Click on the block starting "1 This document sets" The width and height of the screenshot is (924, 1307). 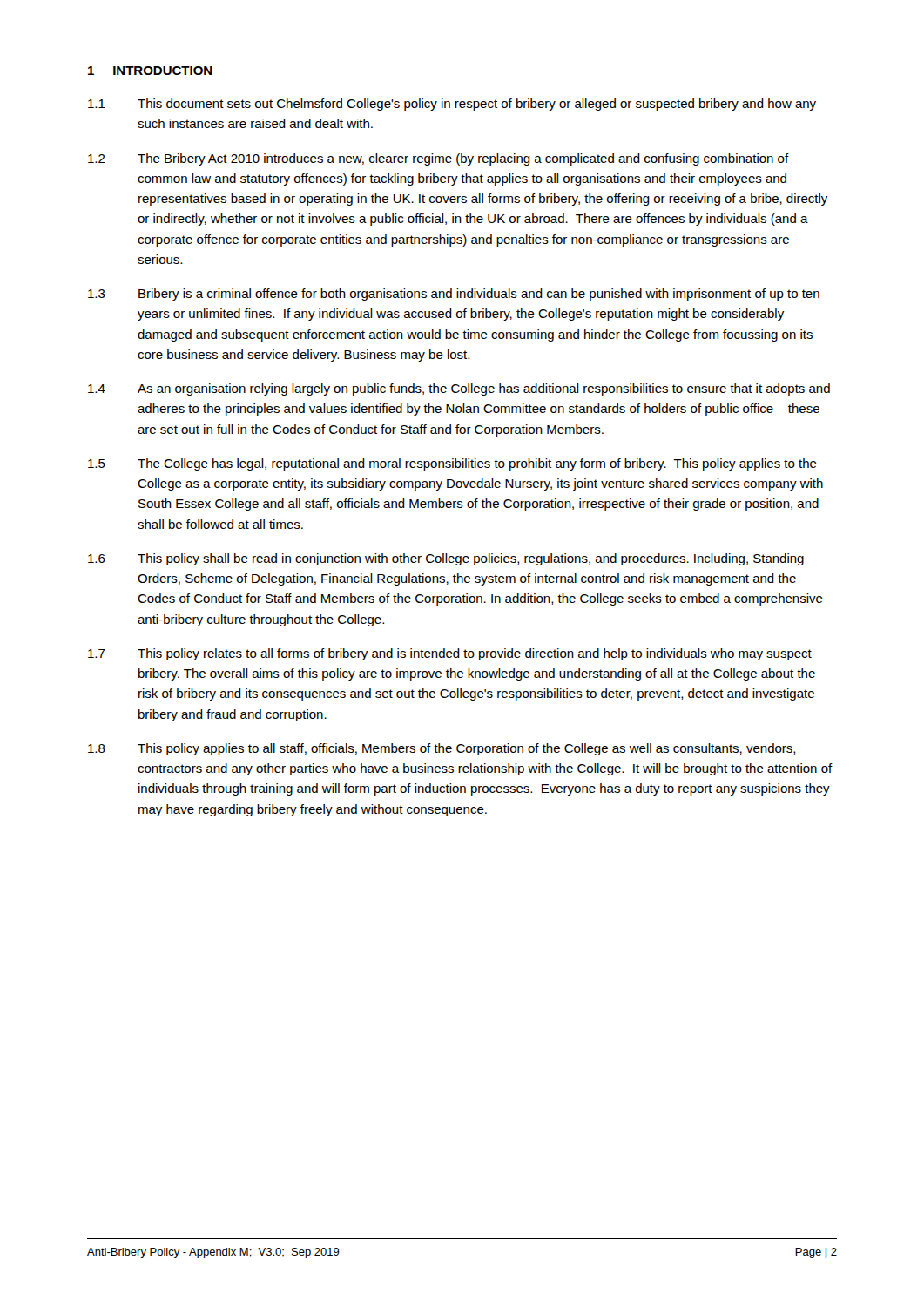pos(462,113)
